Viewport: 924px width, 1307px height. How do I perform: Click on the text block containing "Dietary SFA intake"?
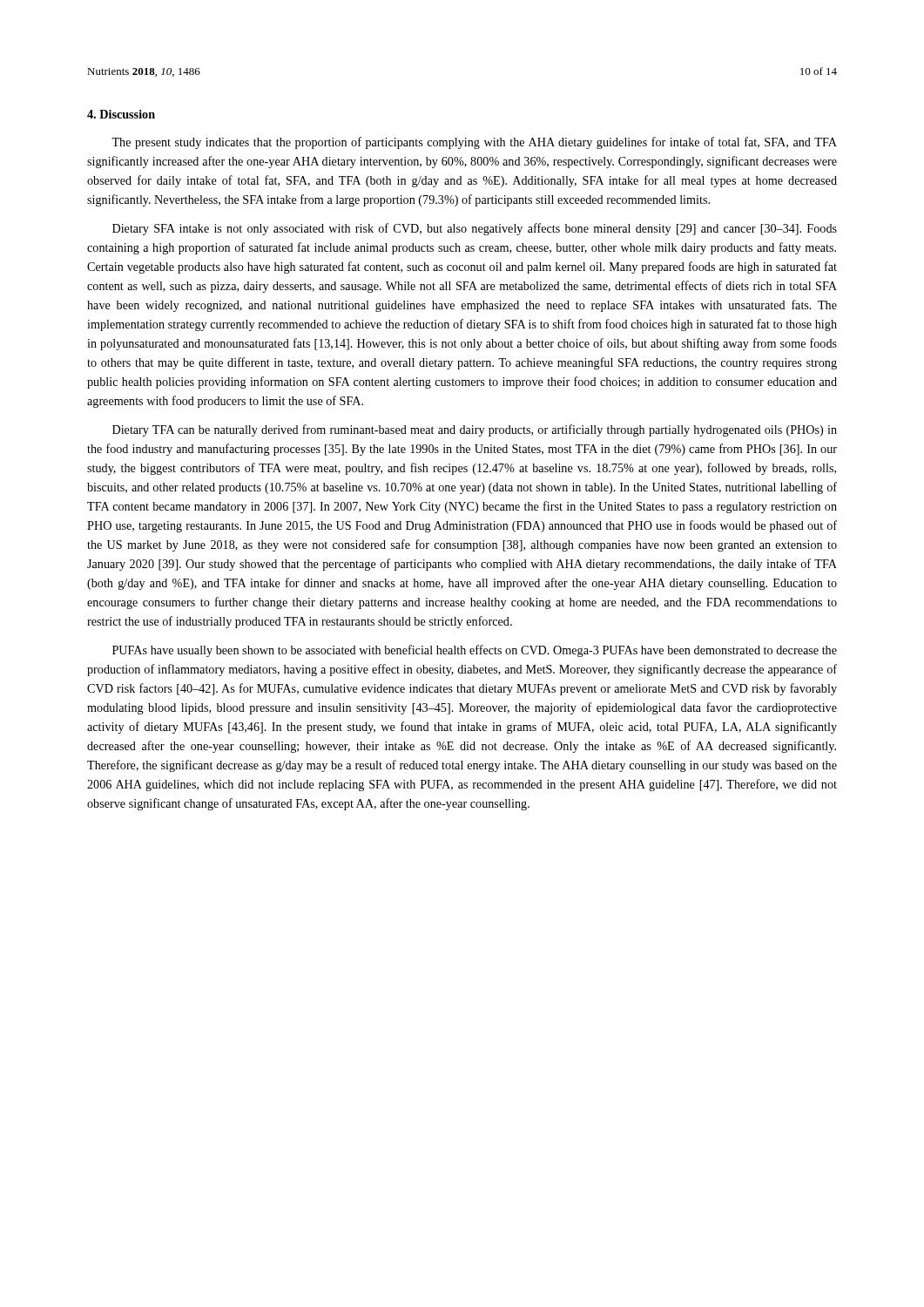[462, 315]
